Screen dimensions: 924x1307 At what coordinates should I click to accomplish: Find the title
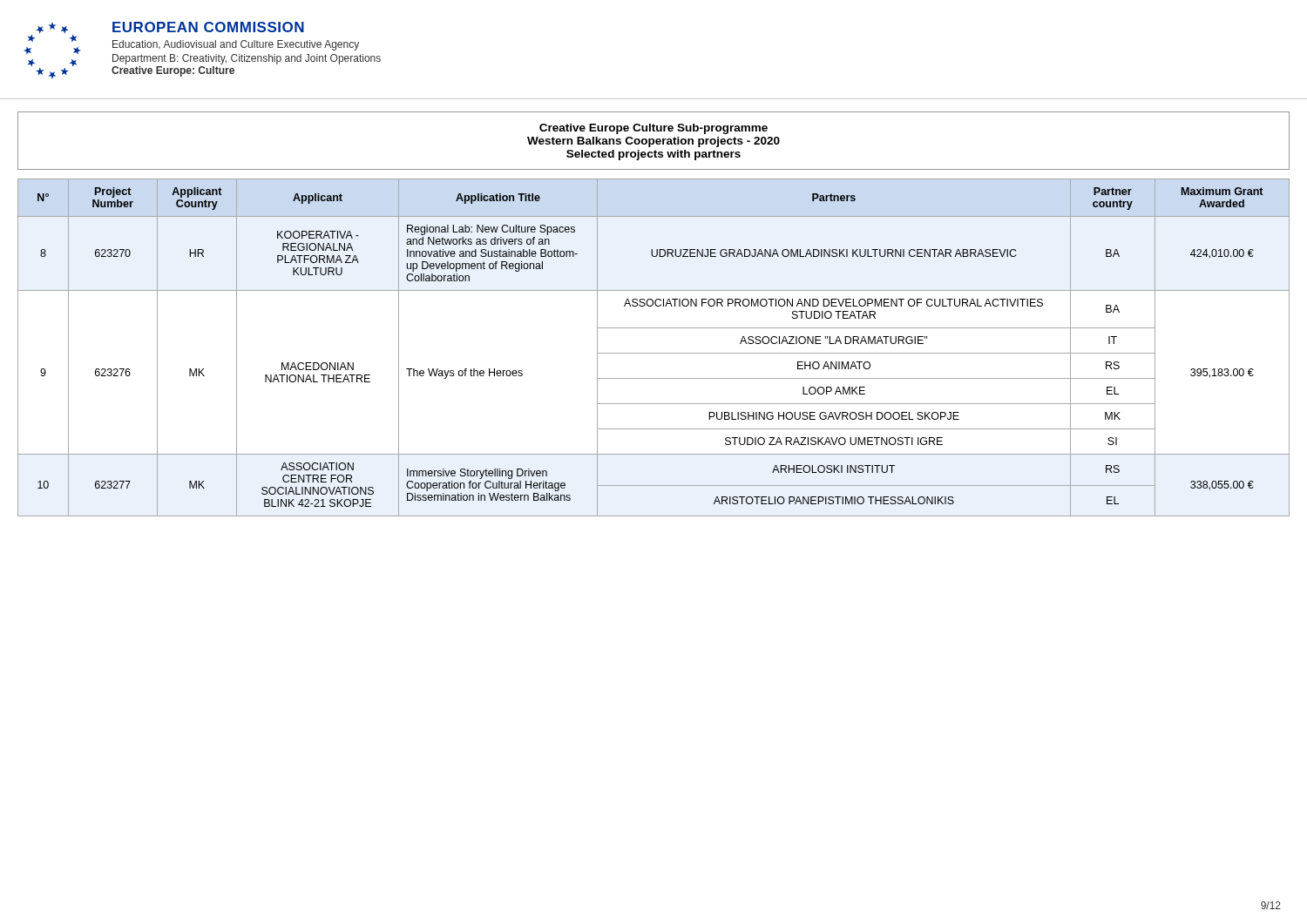(654, 141)
